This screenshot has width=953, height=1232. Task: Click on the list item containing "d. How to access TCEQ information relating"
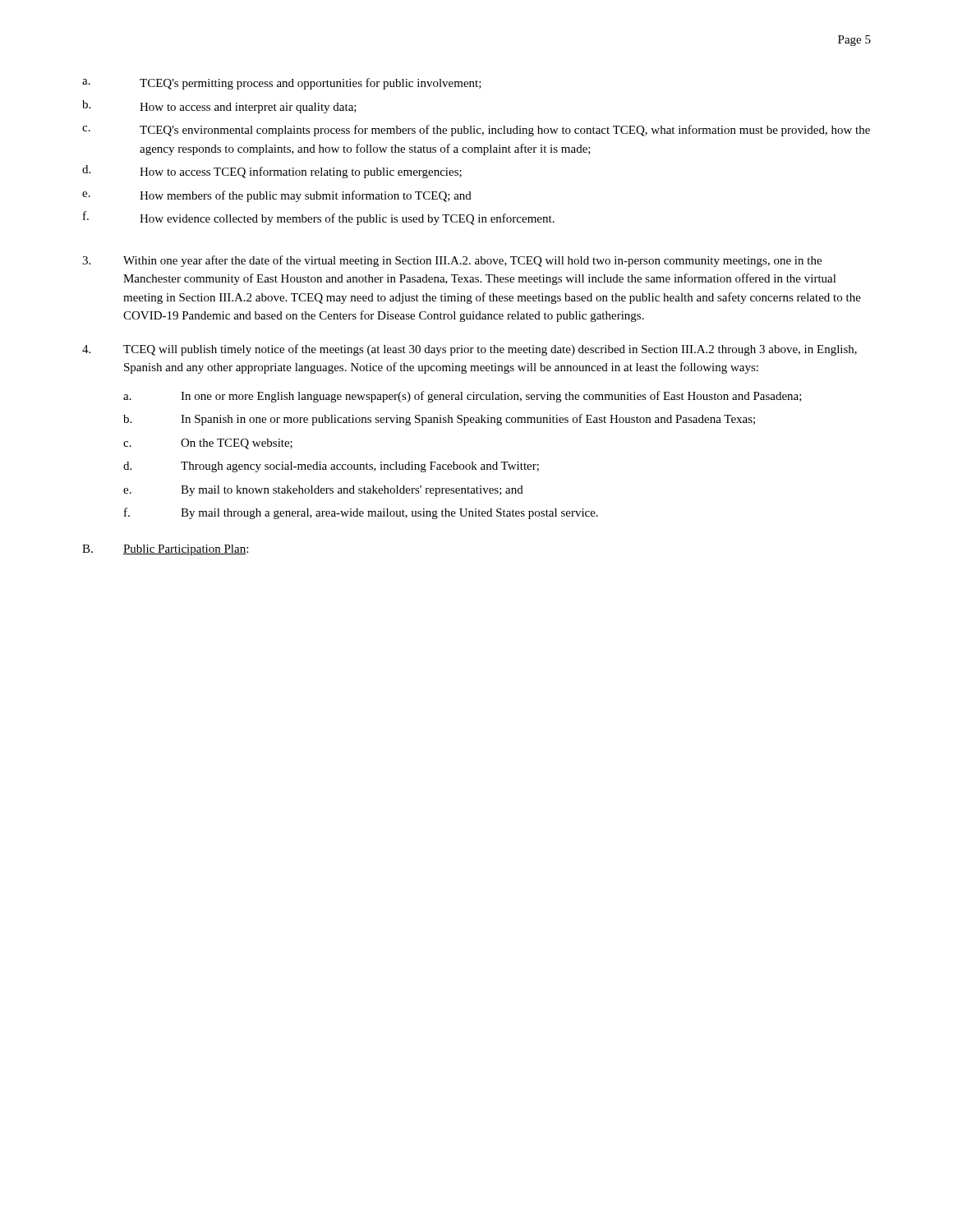click(272, 172)
